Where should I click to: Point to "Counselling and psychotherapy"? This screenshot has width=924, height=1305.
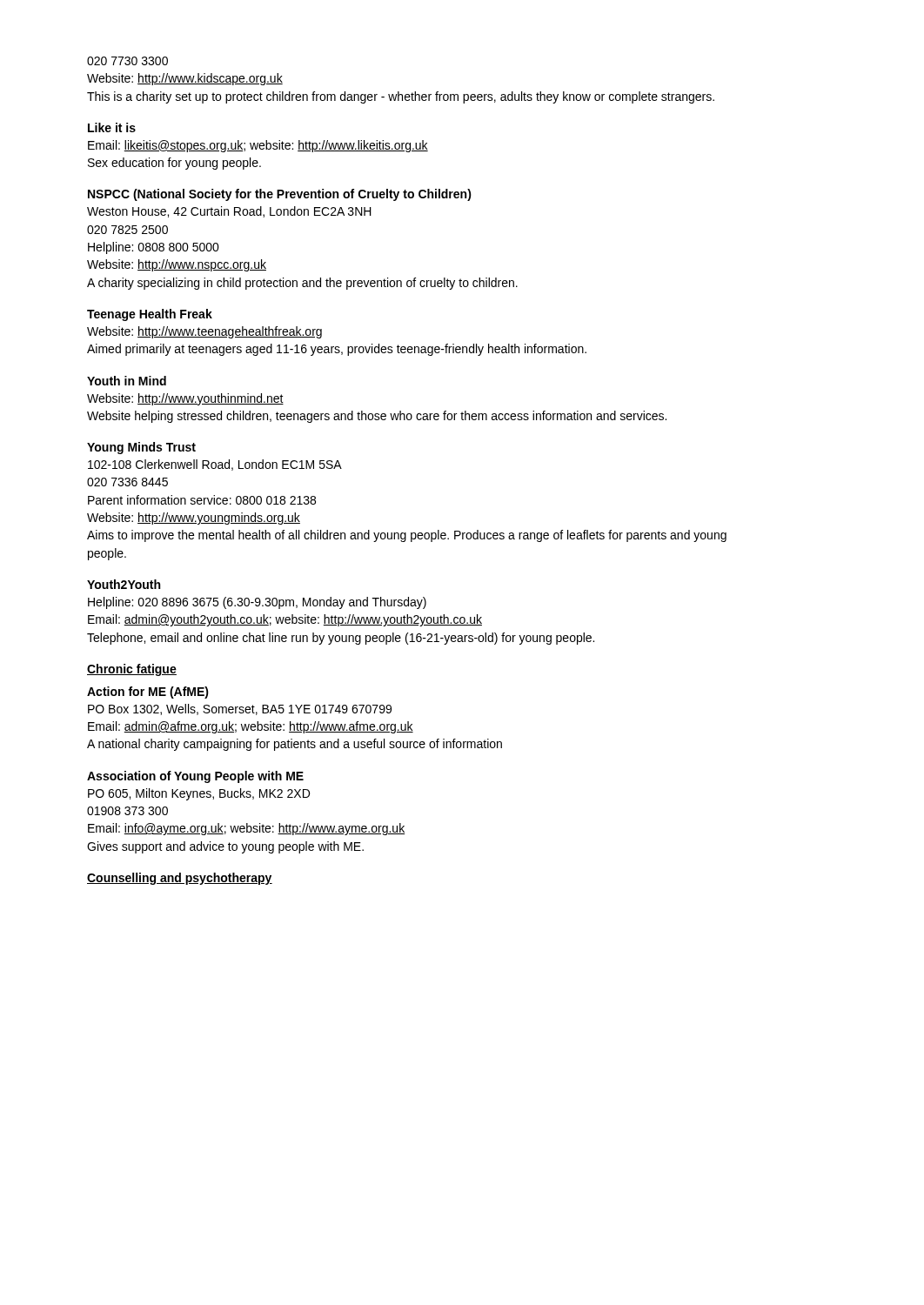pyautogui.click(x=179, y=878)
